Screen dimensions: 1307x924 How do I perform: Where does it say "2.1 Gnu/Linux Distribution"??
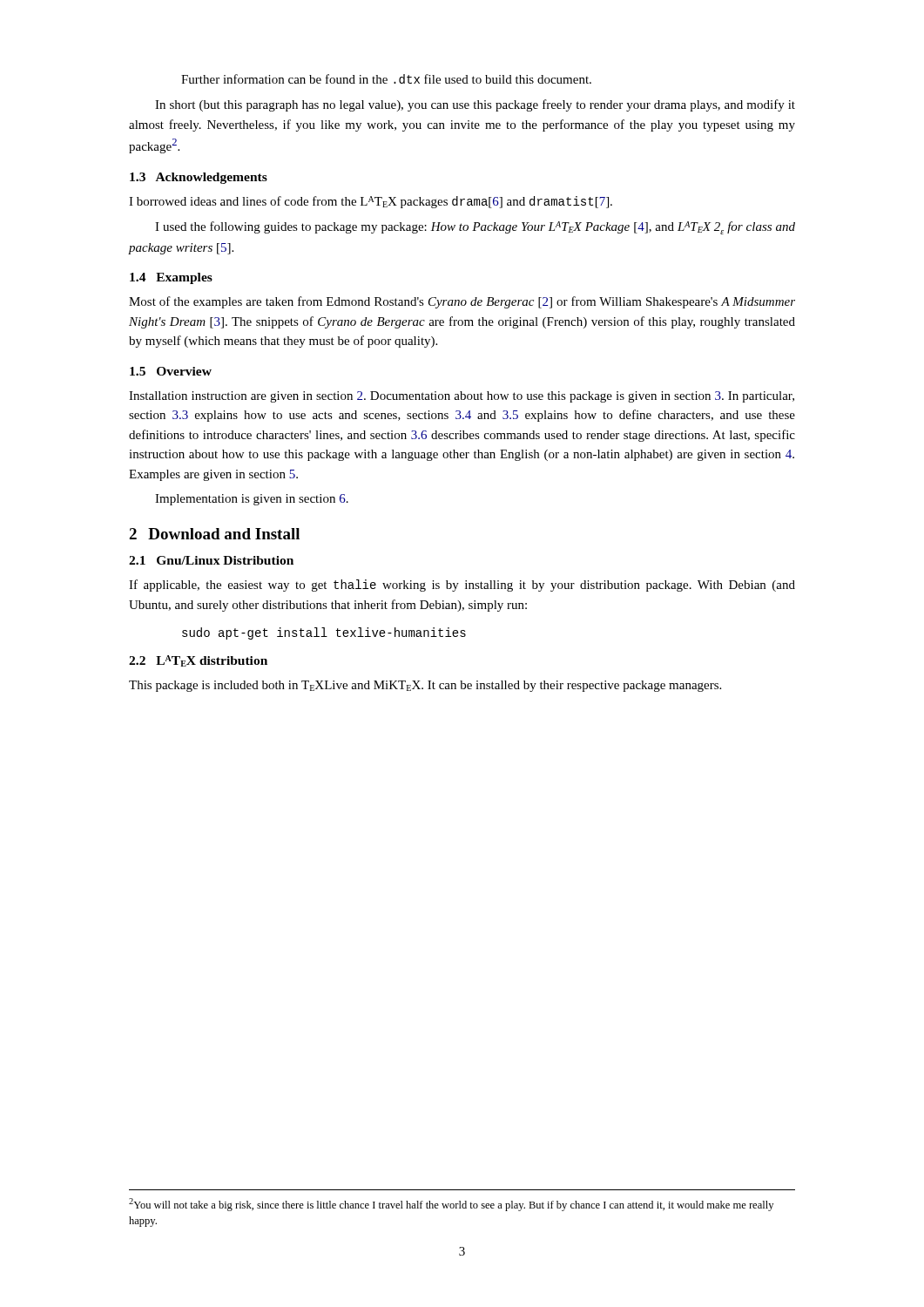point(211,560)
